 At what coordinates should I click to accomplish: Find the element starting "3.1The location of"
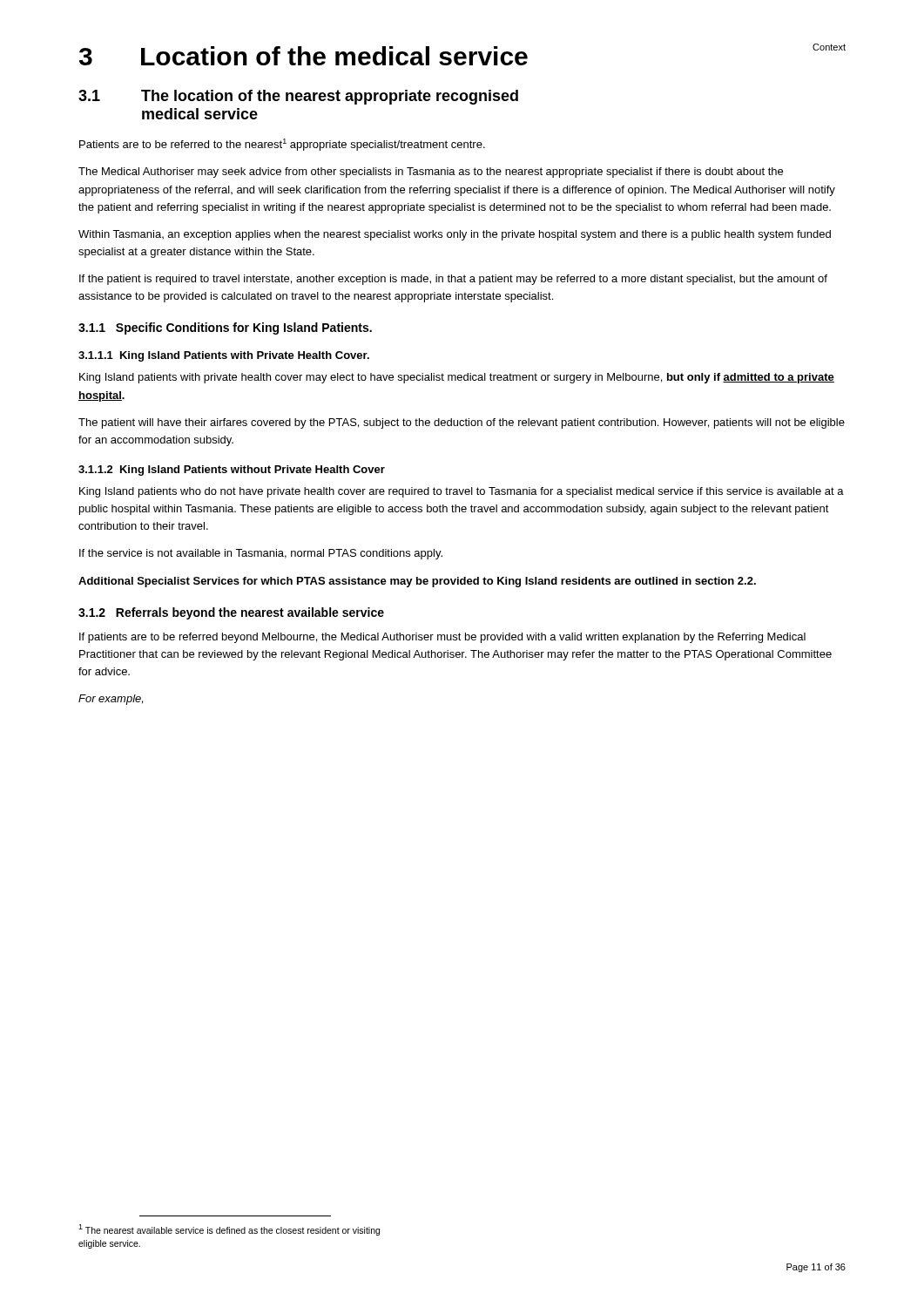point(462,105)
